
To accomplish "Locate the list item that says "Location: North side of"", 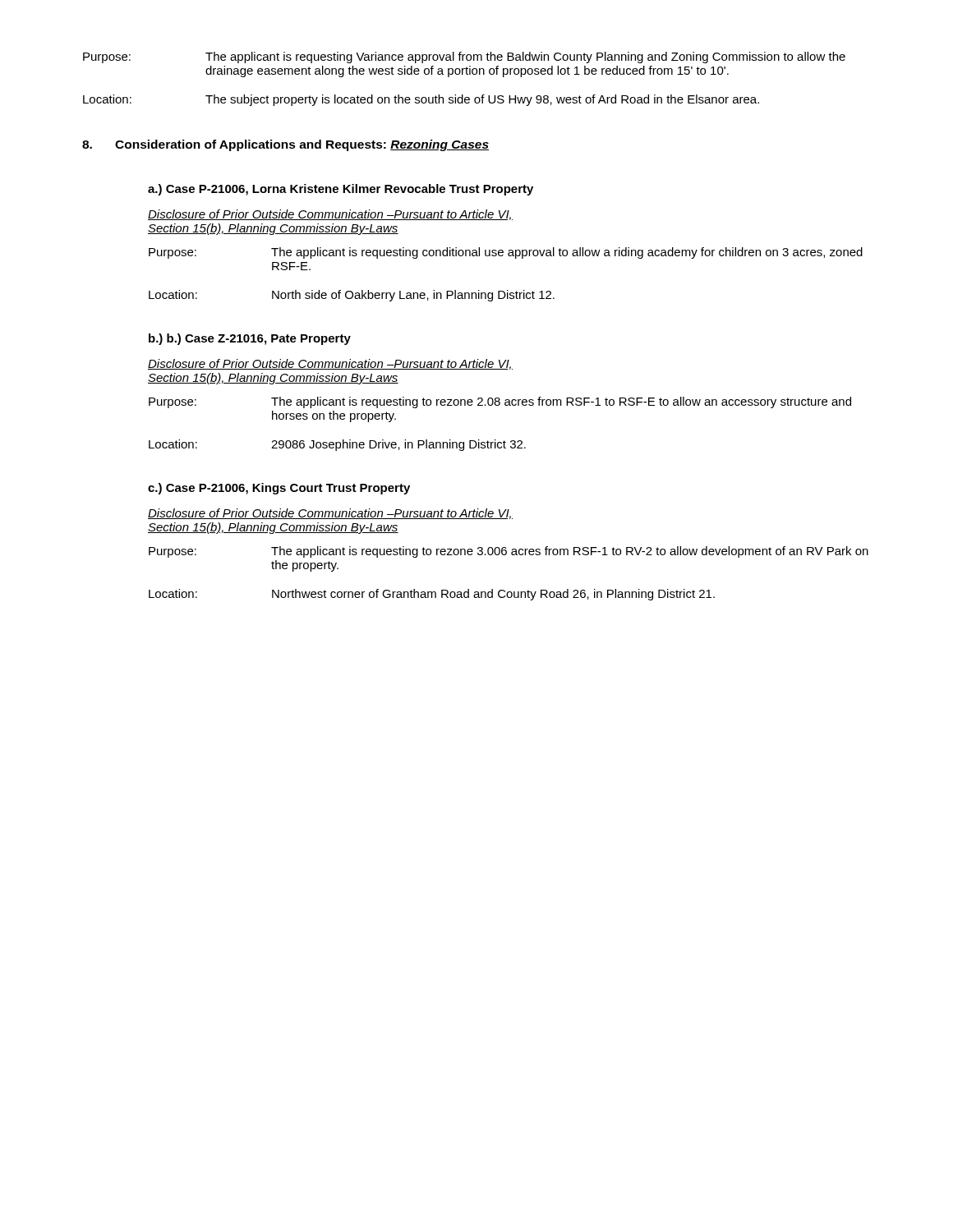I will 518,294.
